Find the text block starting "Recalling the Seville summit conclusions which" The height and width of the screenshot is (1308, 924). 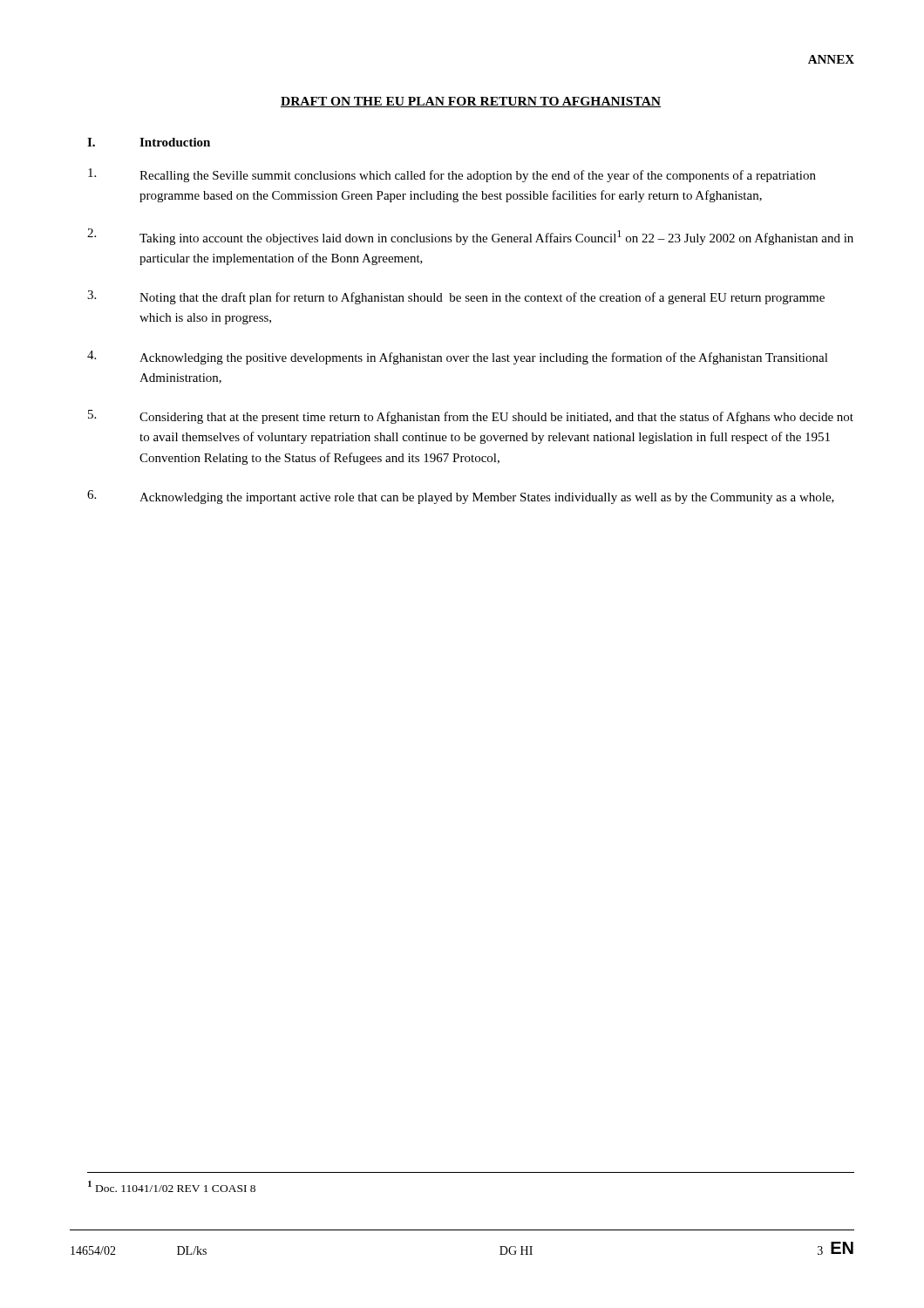471,186
